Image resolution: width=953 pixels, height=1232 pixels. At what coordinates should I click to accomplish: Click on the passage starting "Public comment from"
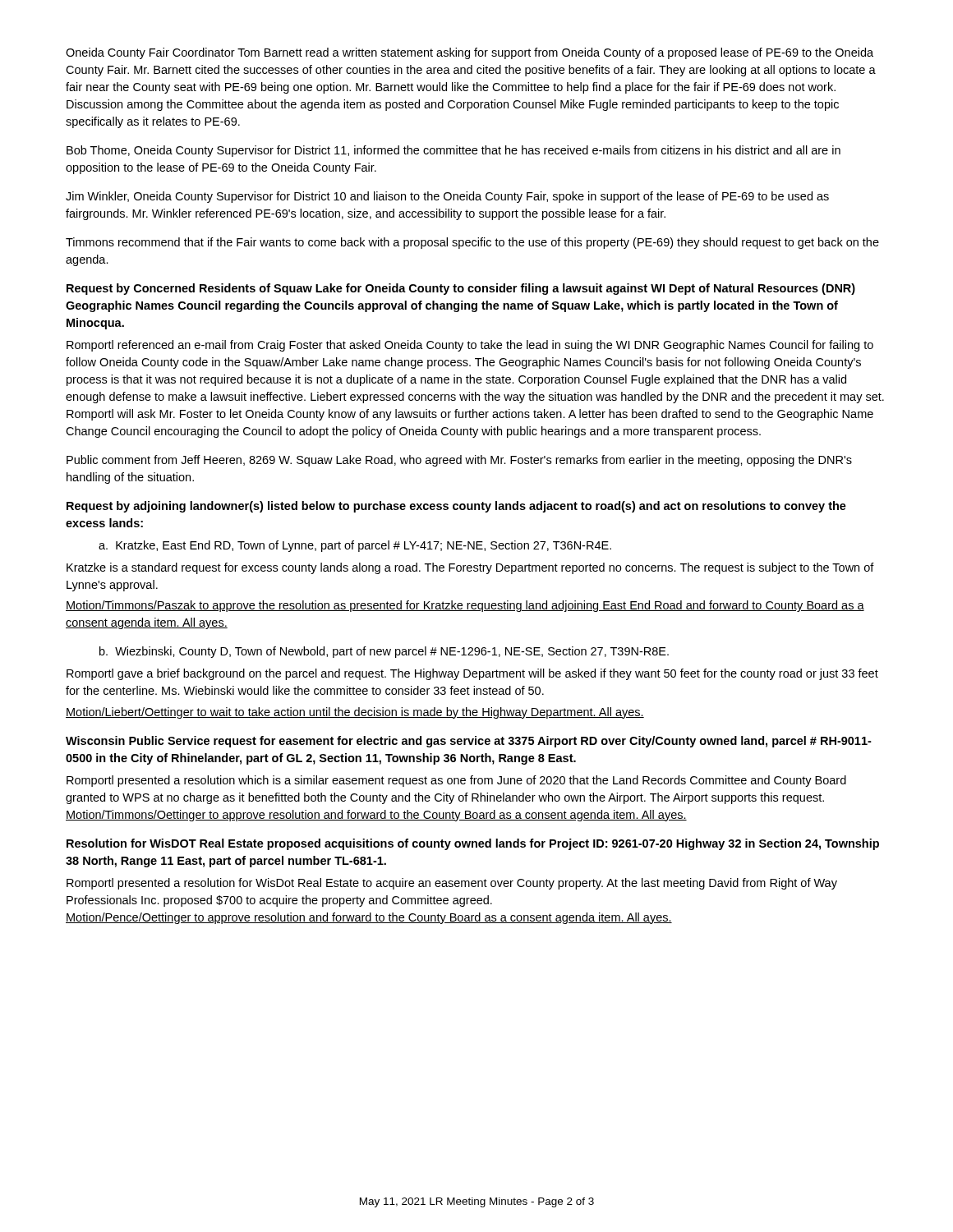click(459, 469)
